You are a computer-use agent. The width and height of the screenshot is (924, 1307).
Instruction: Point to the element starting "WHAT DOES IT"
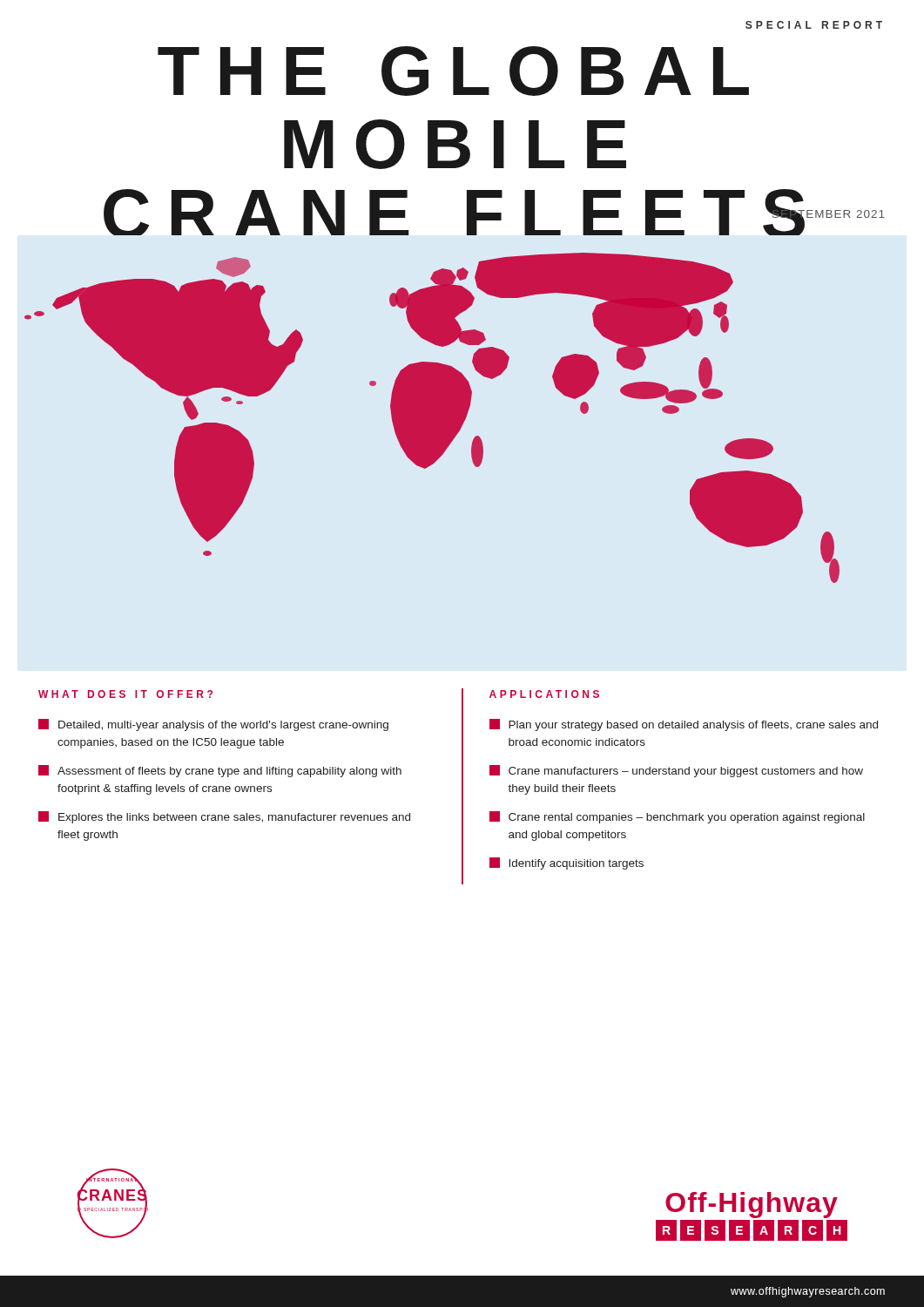point(127,694)
